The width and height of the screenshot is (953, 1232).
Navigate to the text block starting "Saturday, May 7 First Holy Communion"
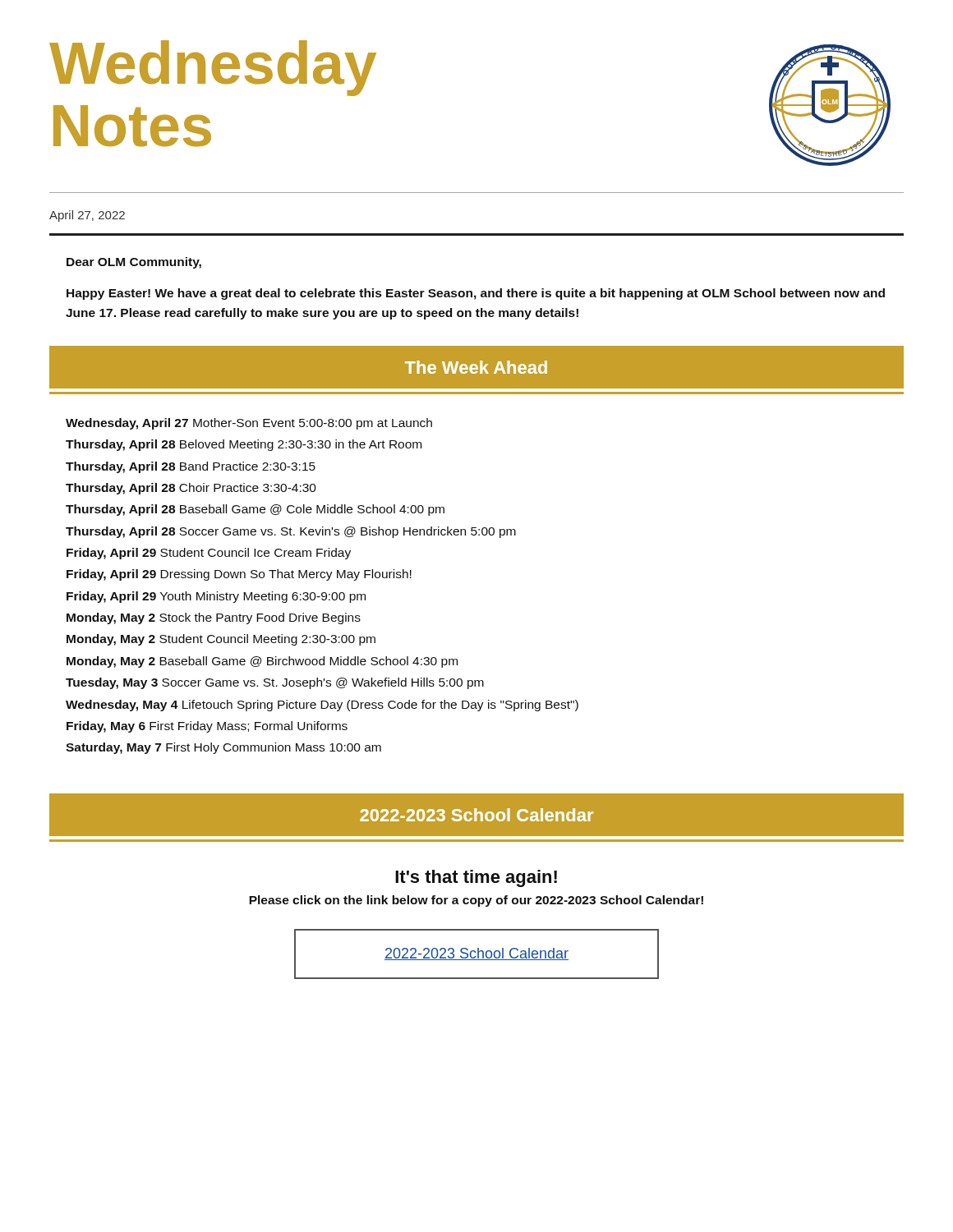point(224,747)
